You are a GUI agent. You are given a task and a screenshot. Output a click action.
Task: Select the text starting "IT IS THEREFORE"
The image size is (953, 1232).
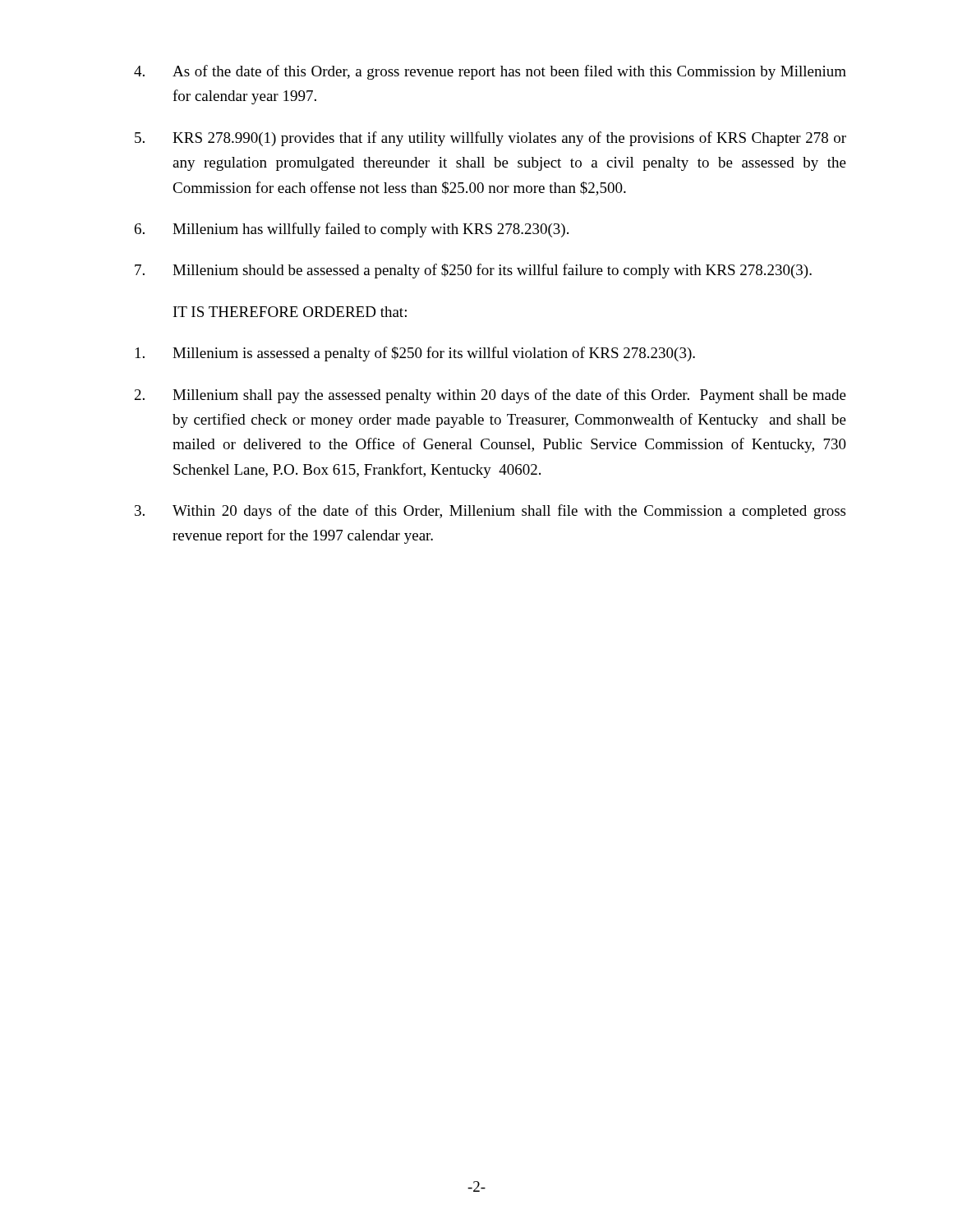point(290,311)
